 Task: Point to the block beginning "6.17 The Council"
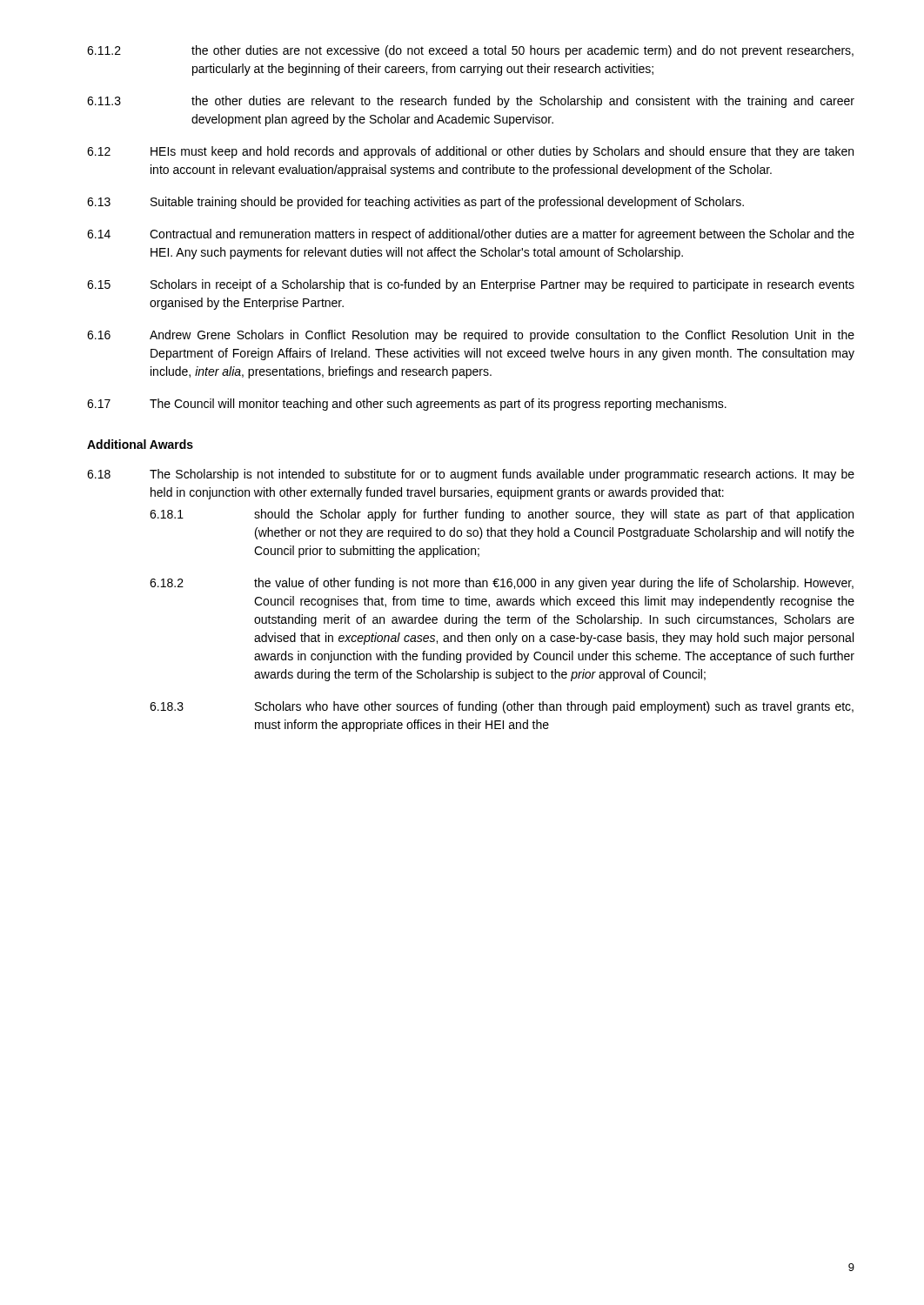tap(471, 404)
